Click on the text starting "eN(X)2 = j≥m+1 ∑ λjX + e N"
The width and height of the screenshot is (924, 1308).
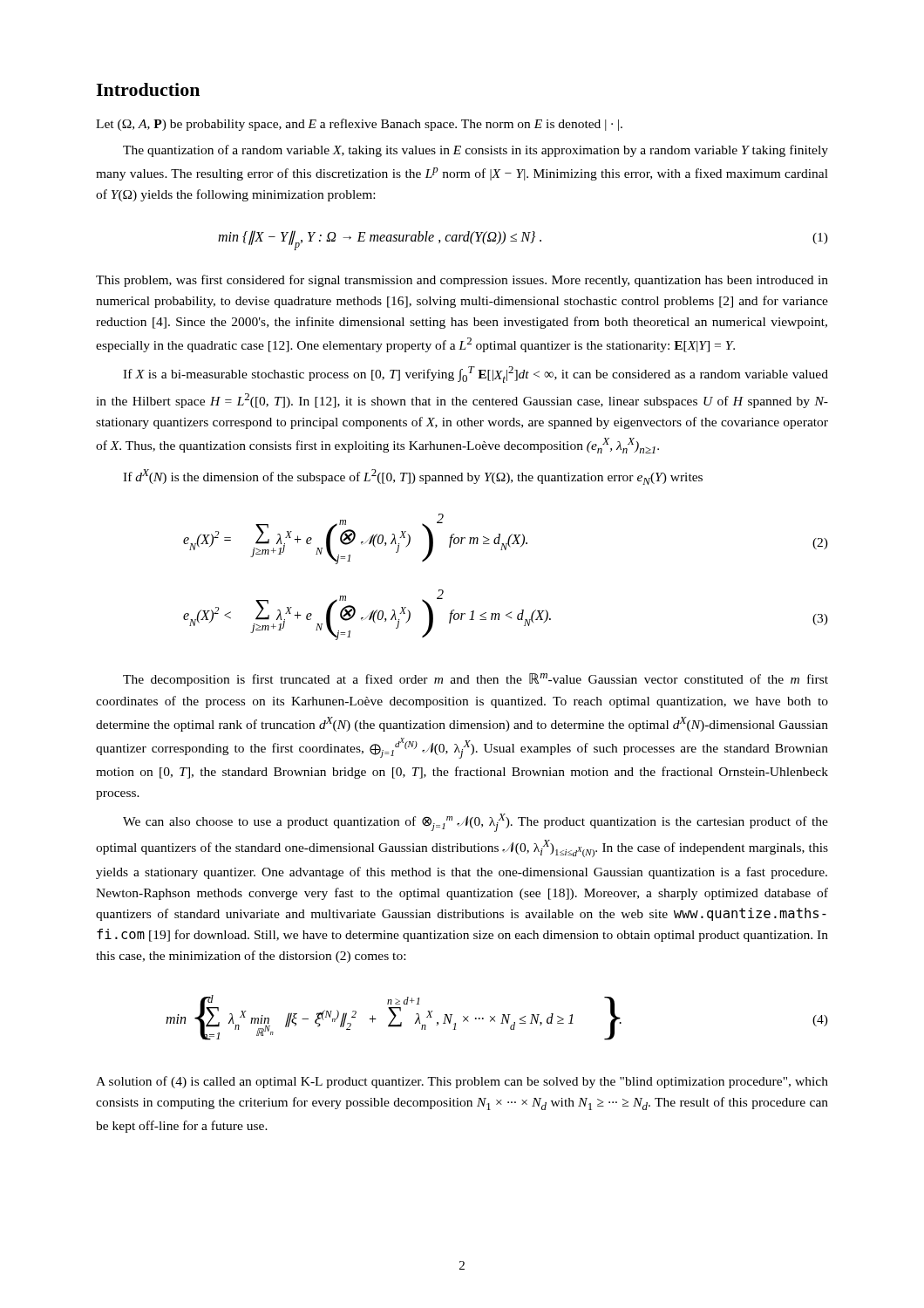[506, 542]
